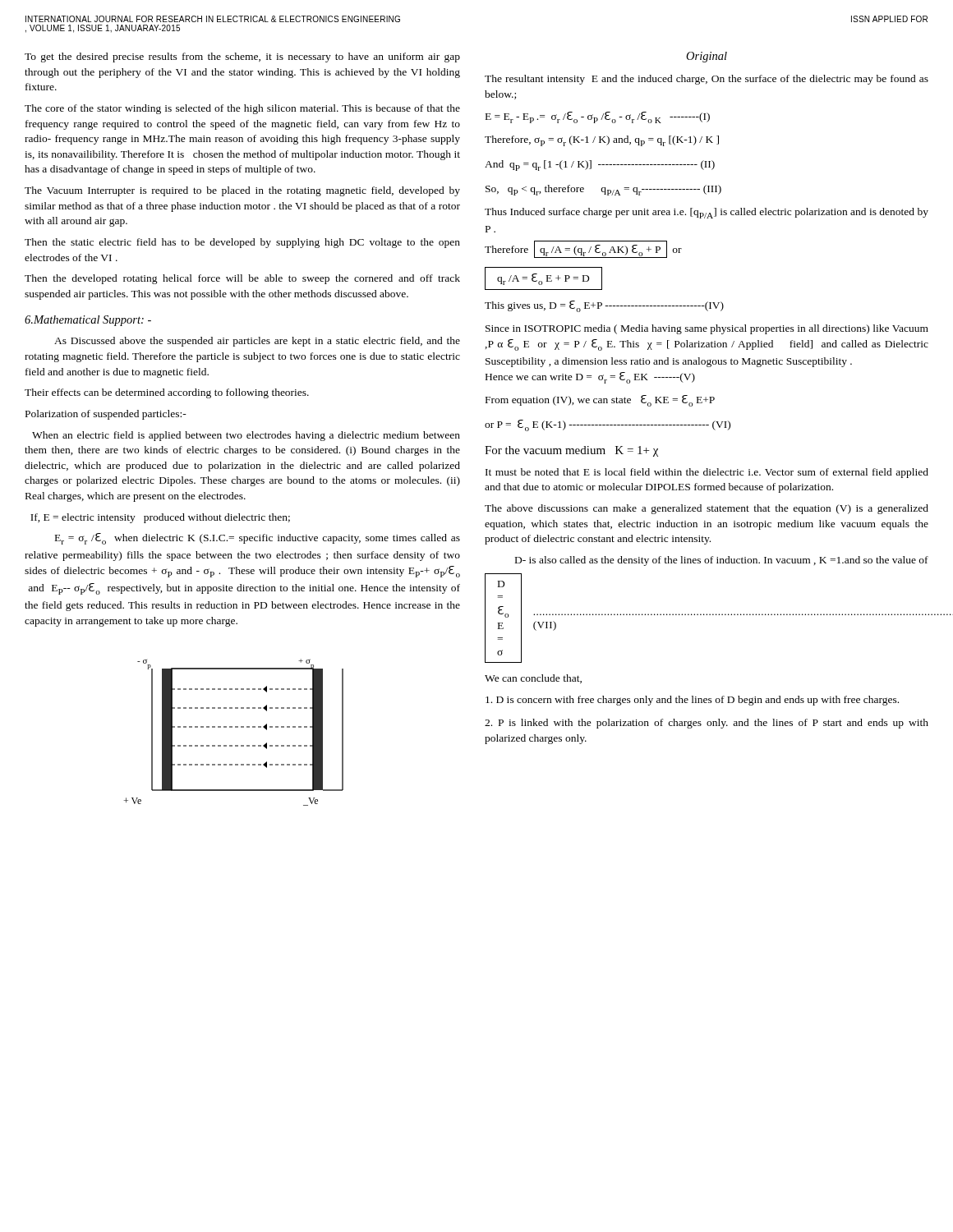The width and height of the screenshot is (953, 1232).
Task: Select the formula with the text "qr /A = Ɛo E + P"
Action: (x=543, y=278)
